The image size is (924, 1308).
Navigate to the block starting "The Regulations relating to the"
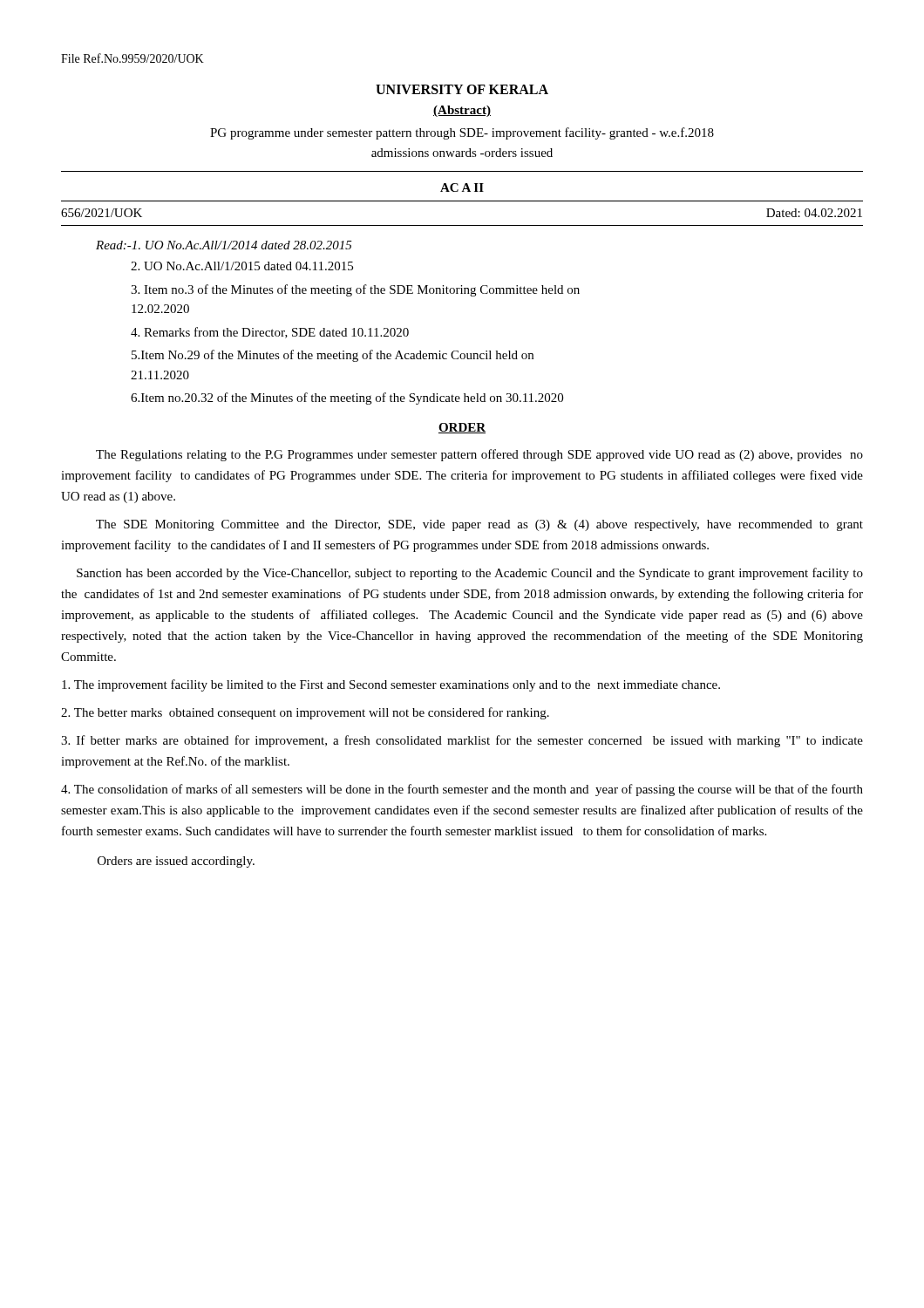[462, 475]
